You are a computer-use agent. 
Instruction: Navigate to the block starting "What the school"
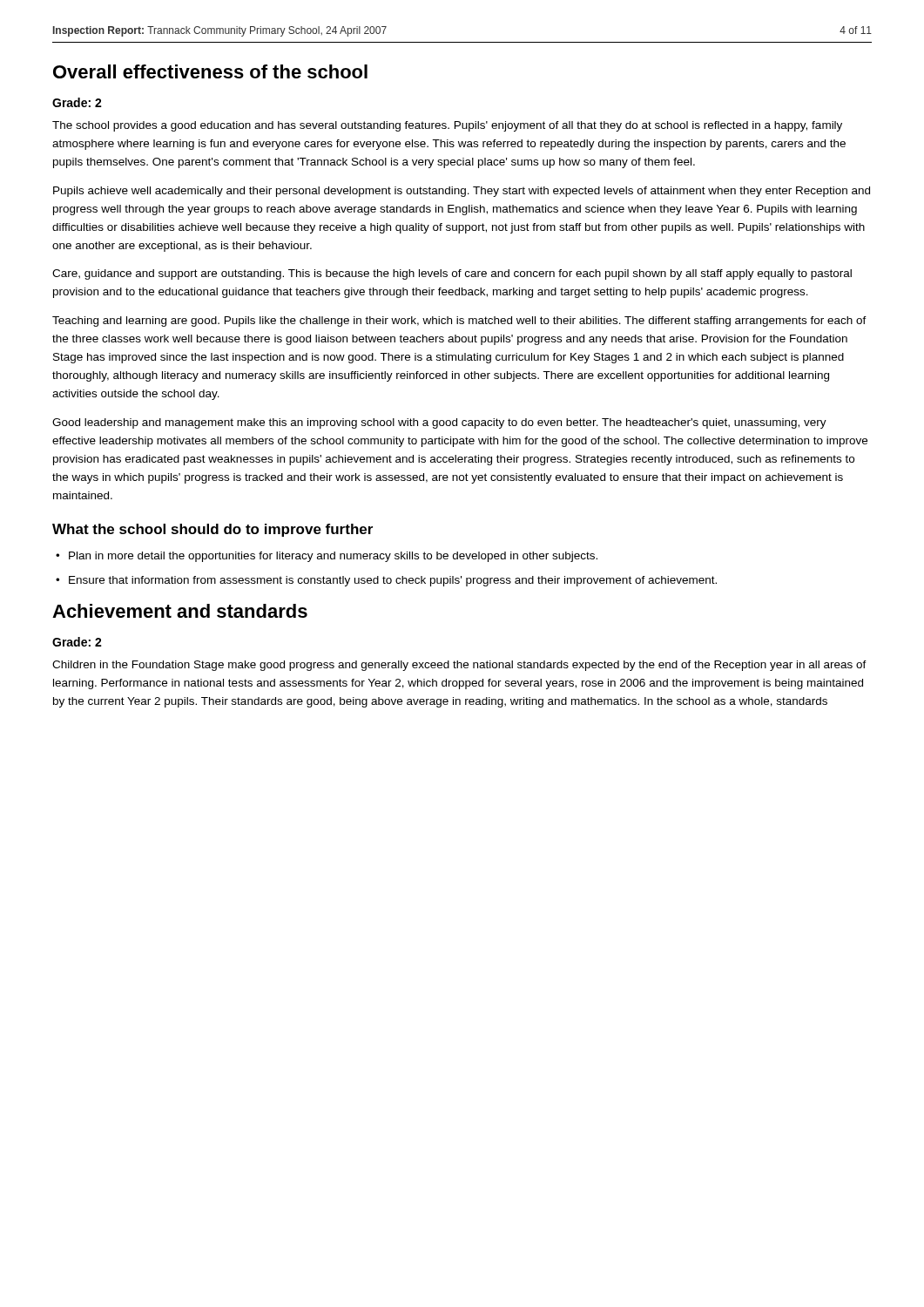tap(212, 530)
